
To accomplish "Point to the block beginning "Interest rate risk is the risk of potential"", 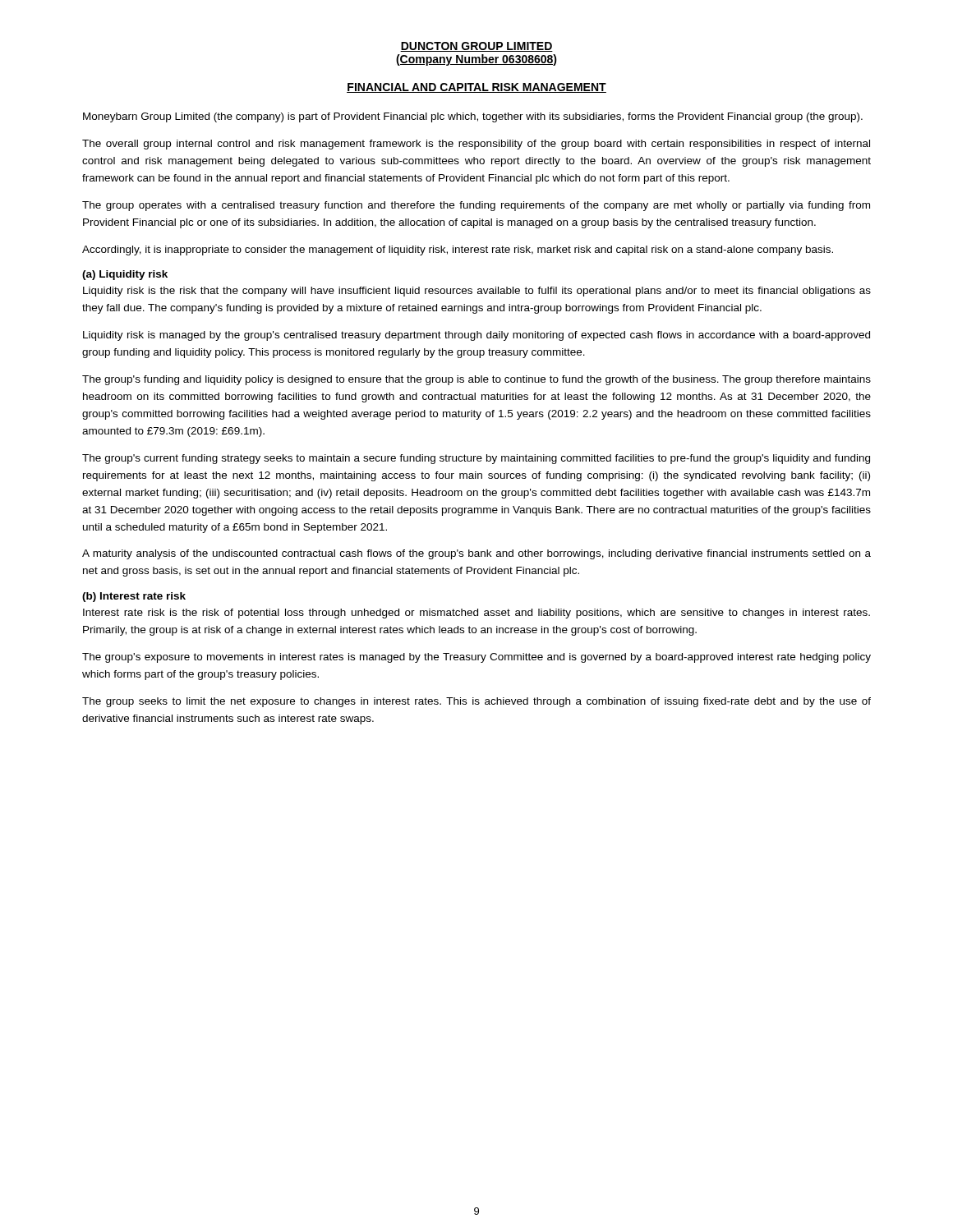I will point(476,621).
